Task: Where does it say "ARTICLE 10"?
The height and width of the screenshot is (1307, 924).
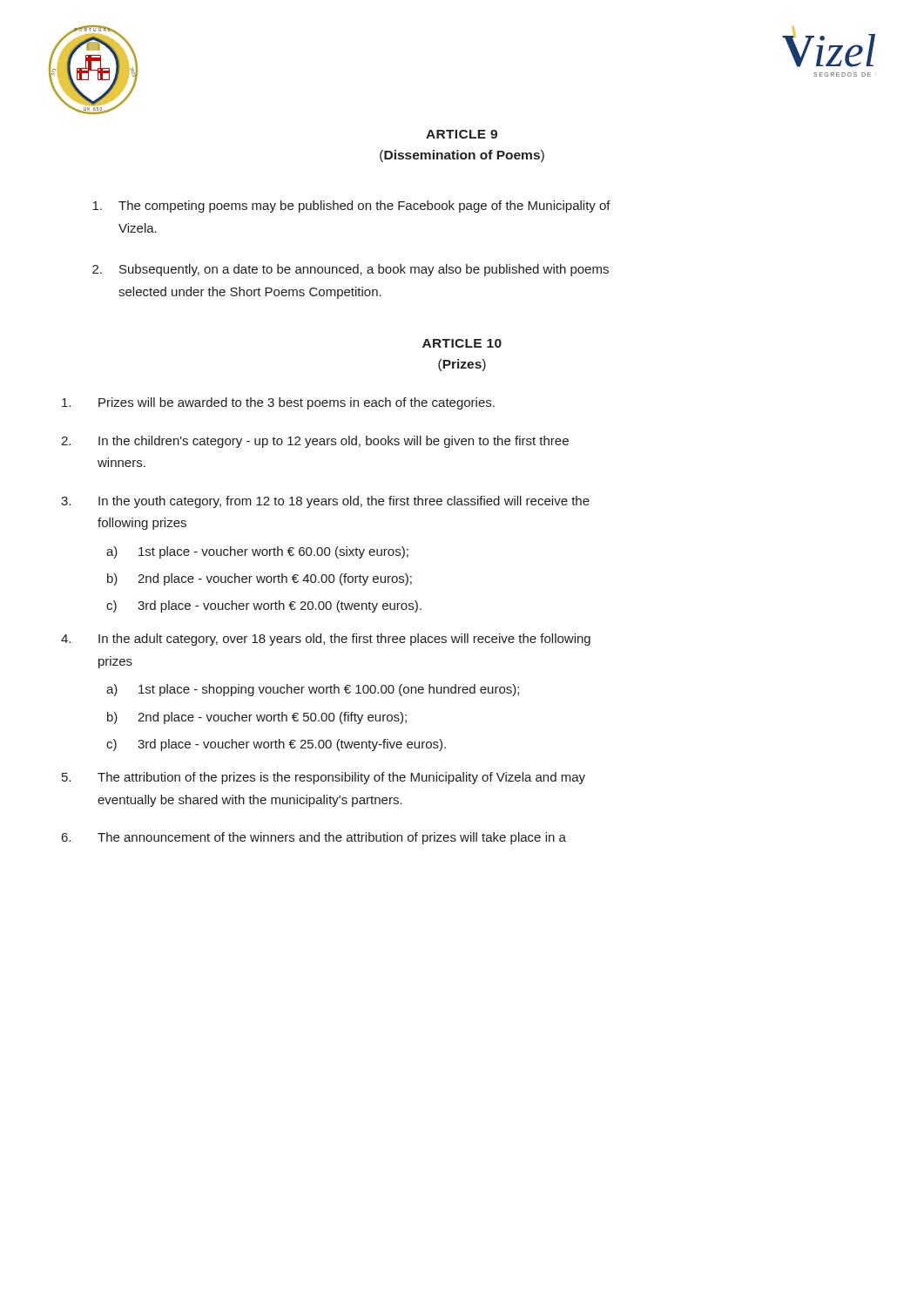Action: pyautogui.click(x=462, y=343)
